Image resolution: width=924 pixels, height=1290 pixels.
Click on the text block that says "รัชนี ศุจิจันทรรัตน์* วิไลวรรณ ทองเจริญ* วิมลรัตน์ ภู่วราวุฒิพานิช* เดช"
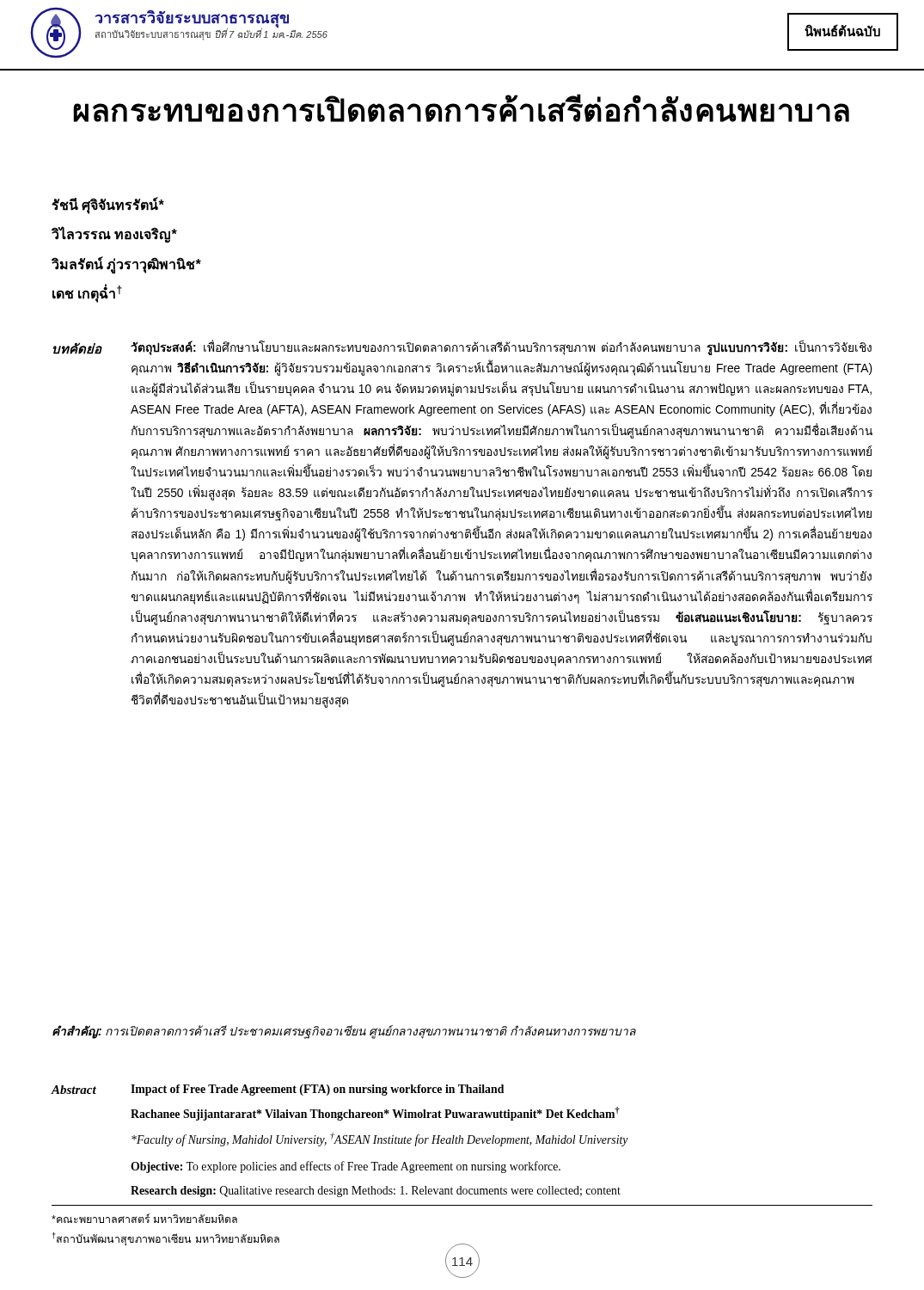[126, 250]
